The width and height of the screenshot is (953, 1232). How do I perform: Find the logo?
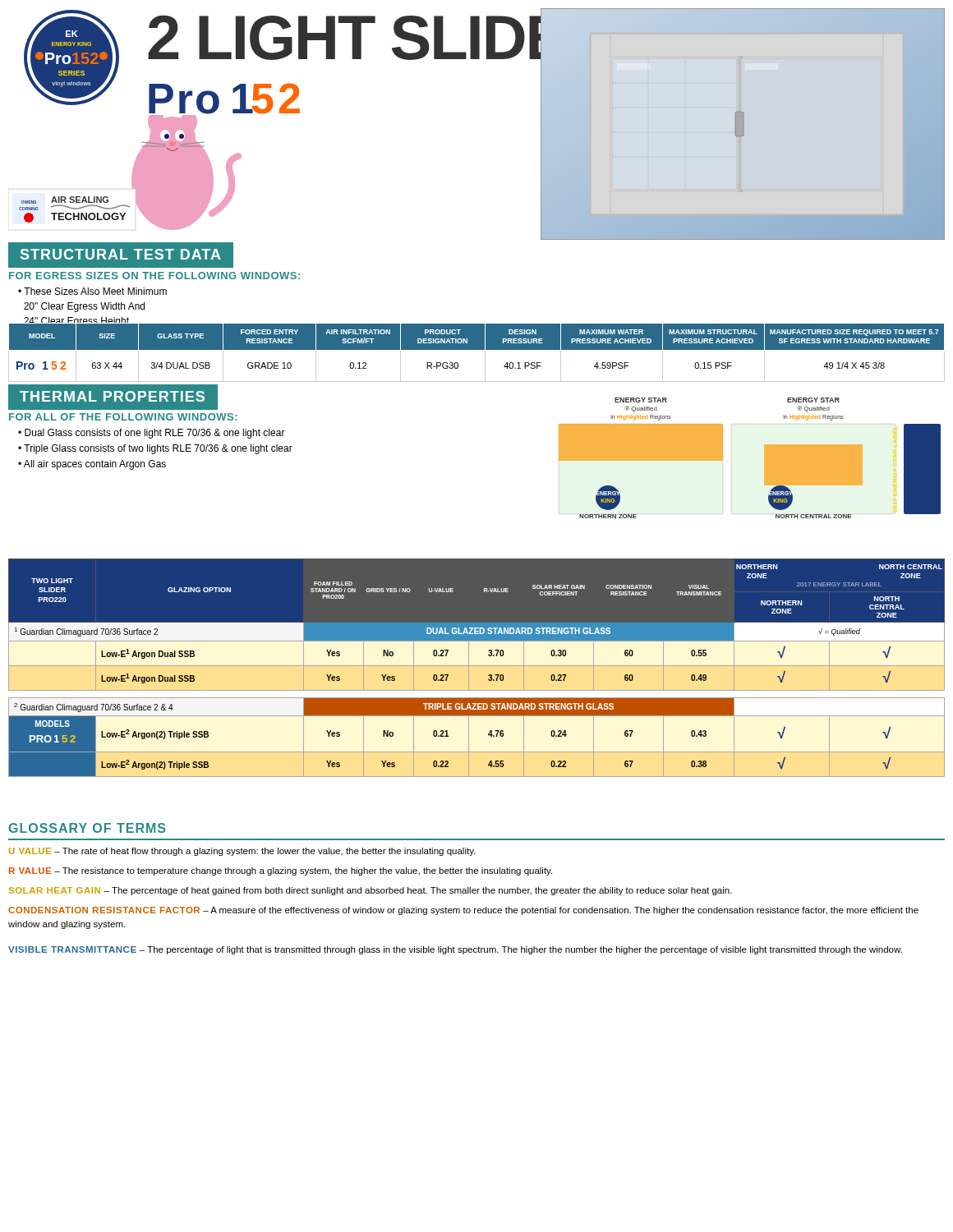click(72, 58)
